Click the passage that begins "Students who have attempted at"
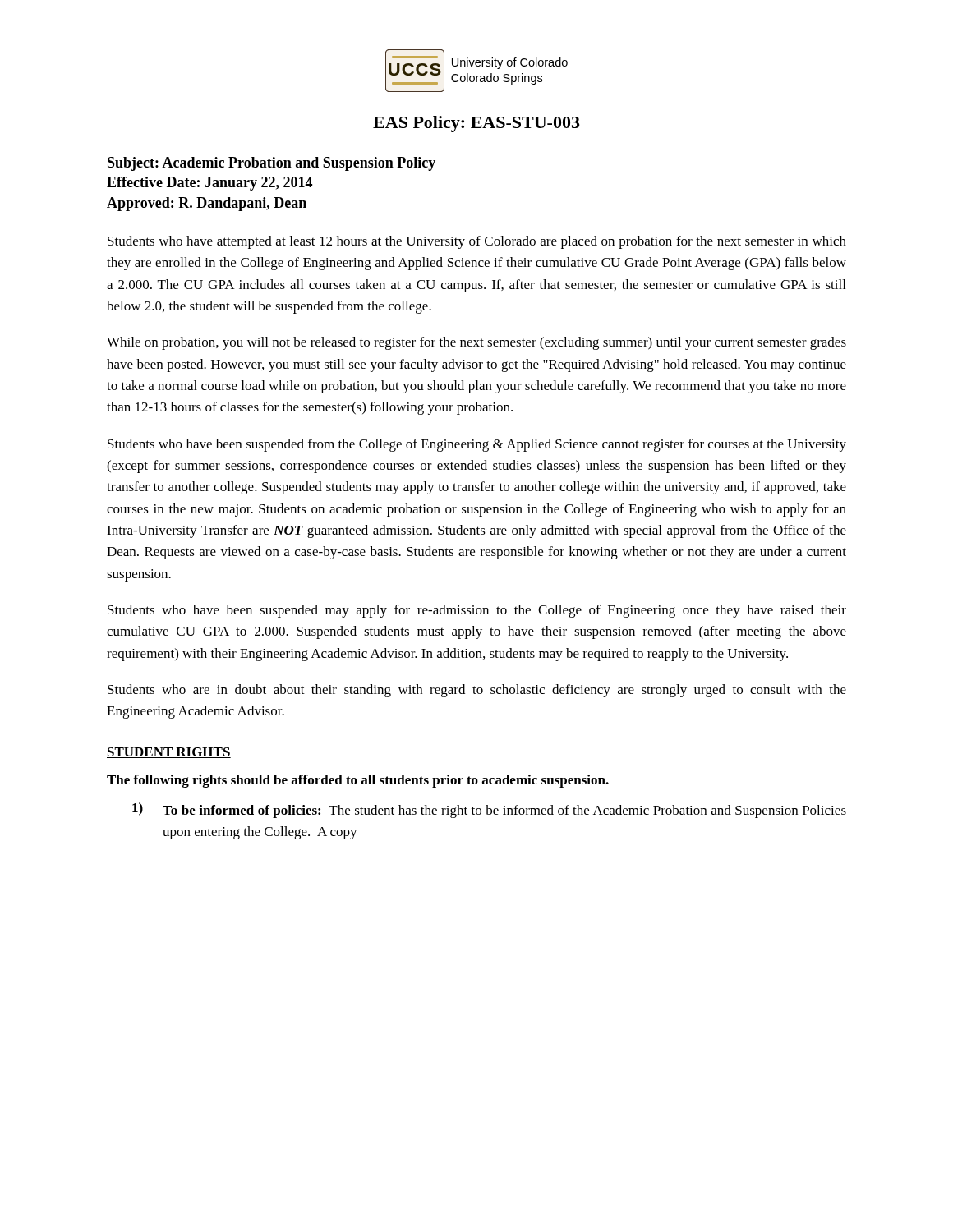 (476, 273)
